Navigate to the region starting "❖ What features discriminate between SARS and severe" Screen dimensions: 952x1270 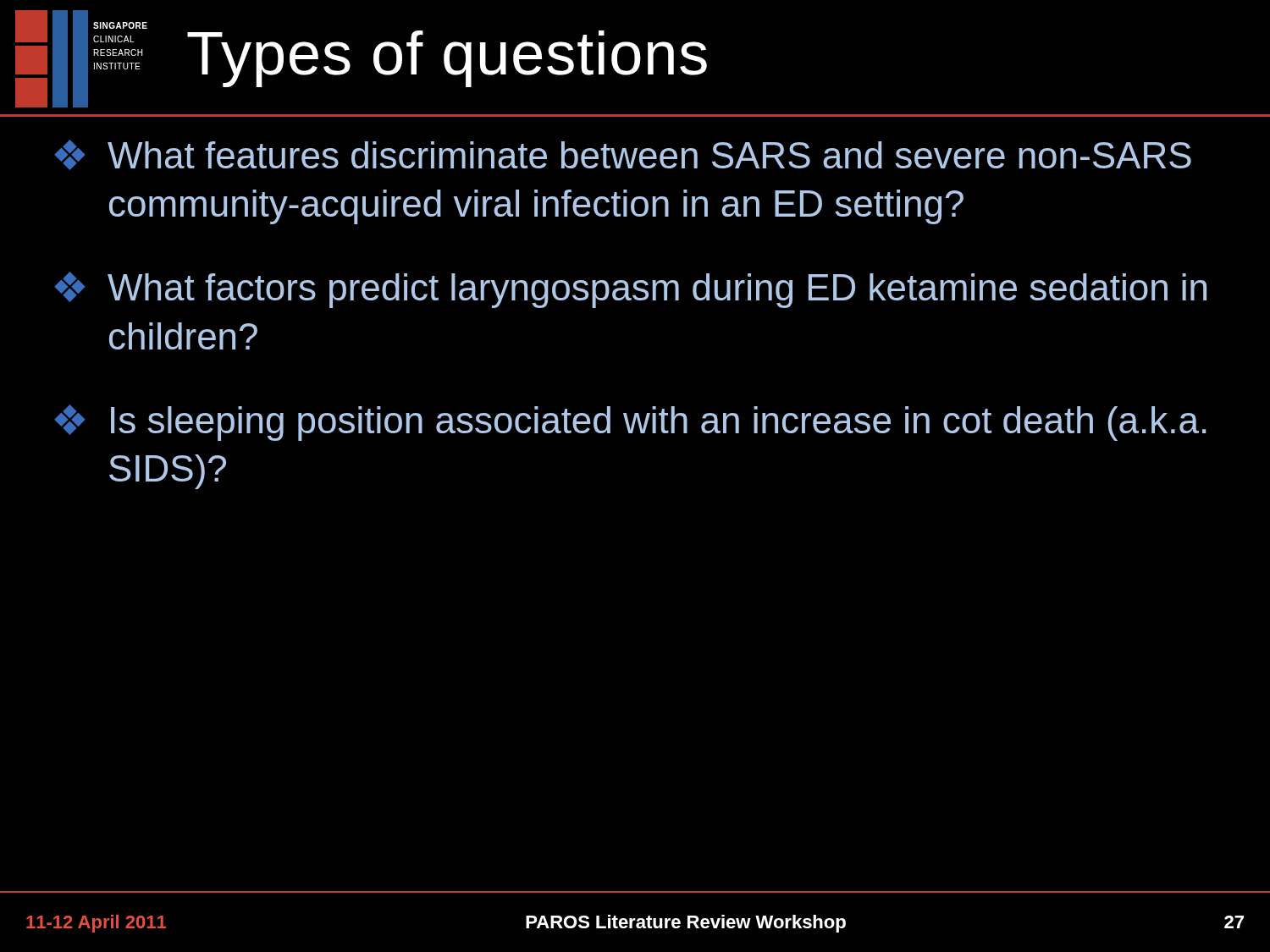[635, 180]
